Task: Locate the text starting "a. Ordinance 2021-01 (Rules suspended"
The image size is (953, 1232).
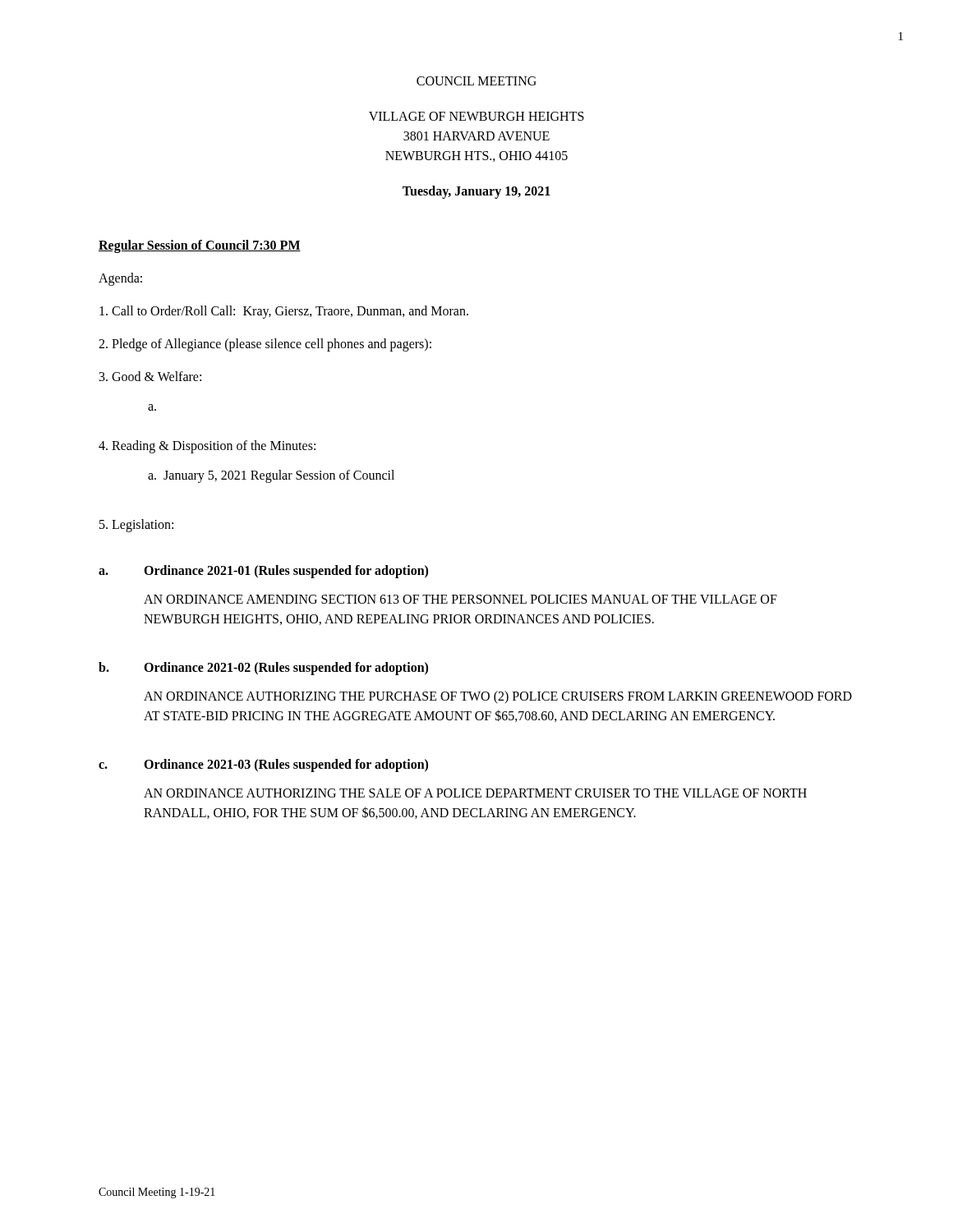Action: 264,571
